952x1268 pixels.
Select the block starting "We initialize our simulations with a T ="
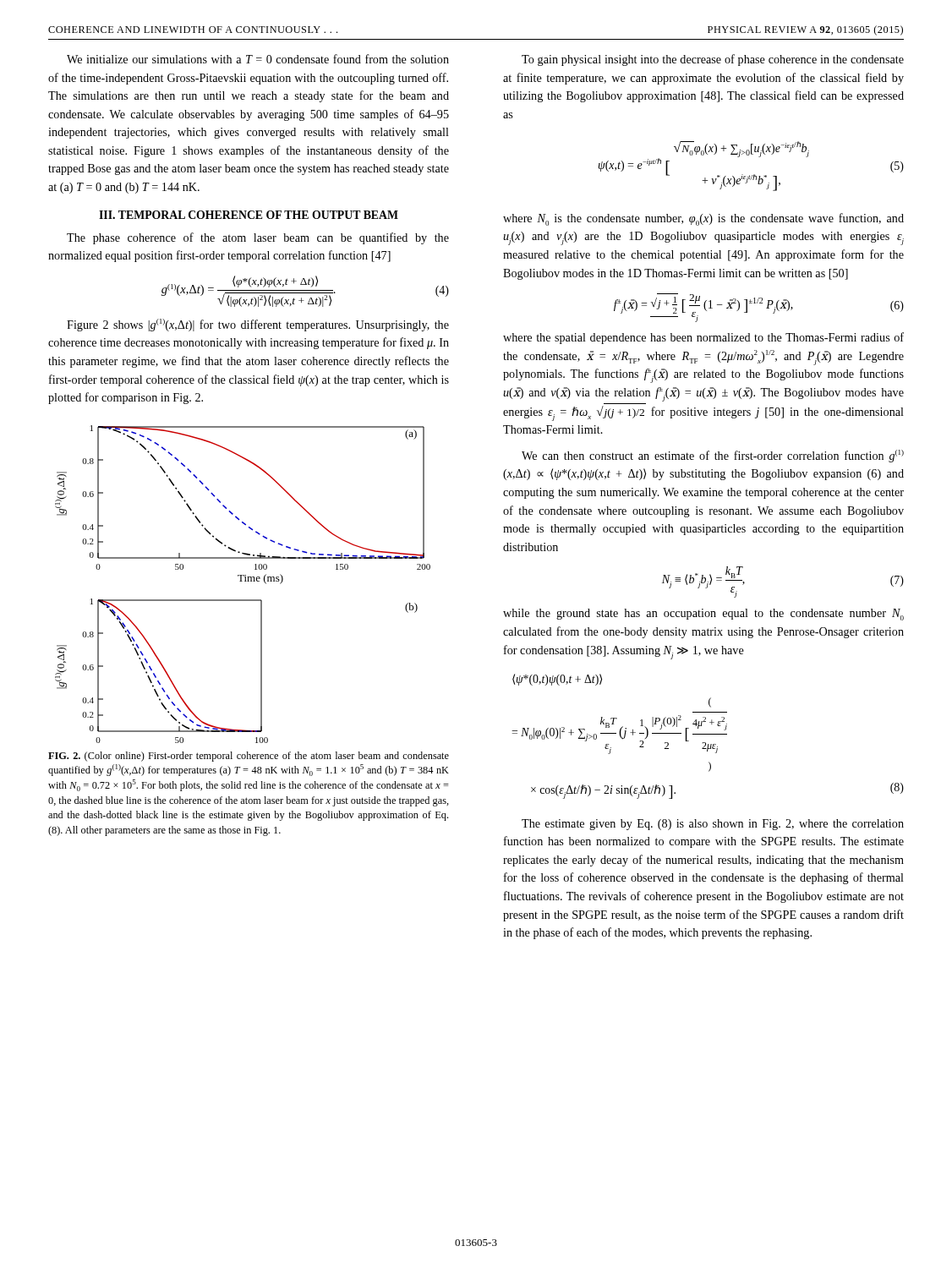click(x=249, y=124)
